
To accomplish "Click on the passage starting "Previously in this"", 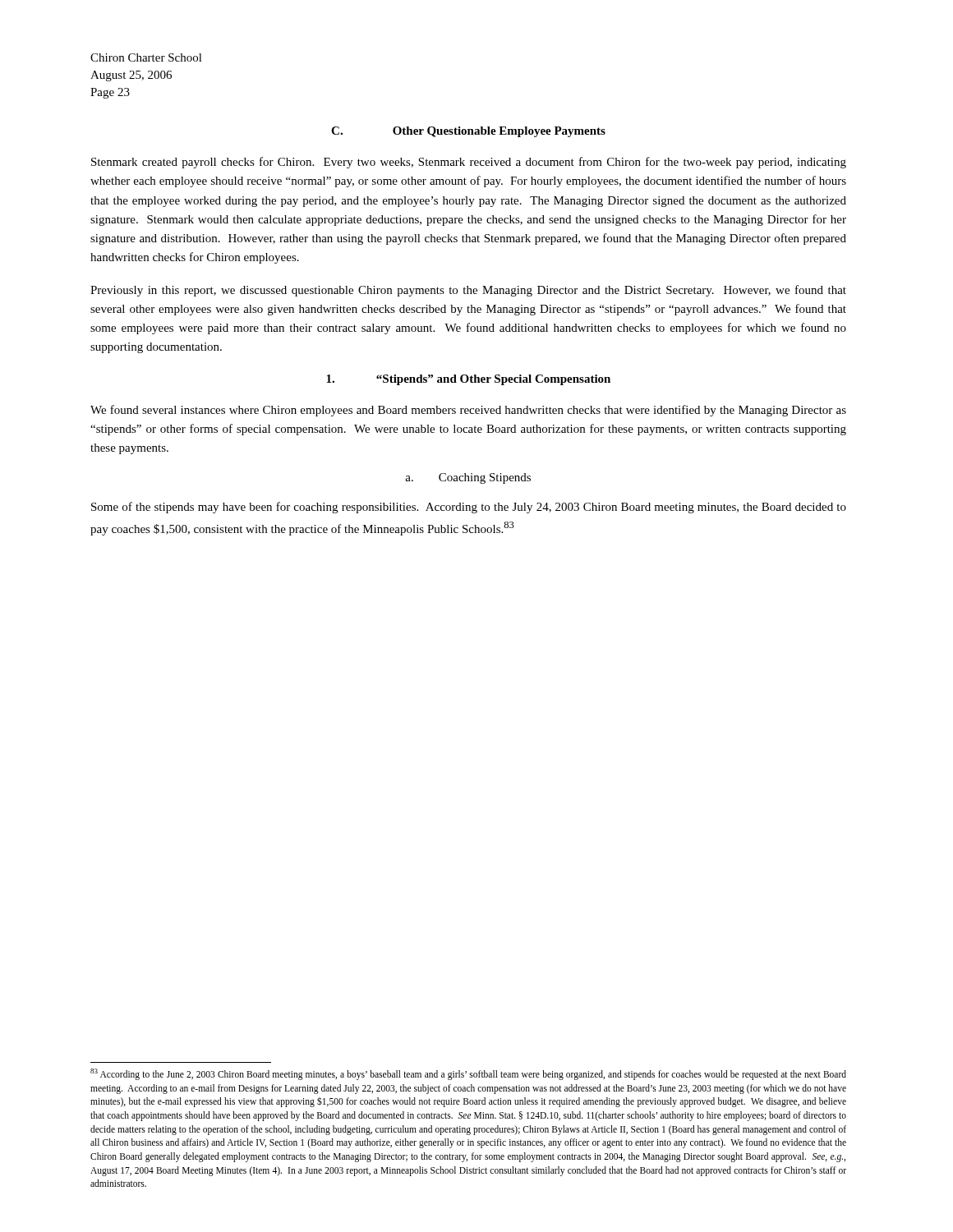I will point(468,318).
